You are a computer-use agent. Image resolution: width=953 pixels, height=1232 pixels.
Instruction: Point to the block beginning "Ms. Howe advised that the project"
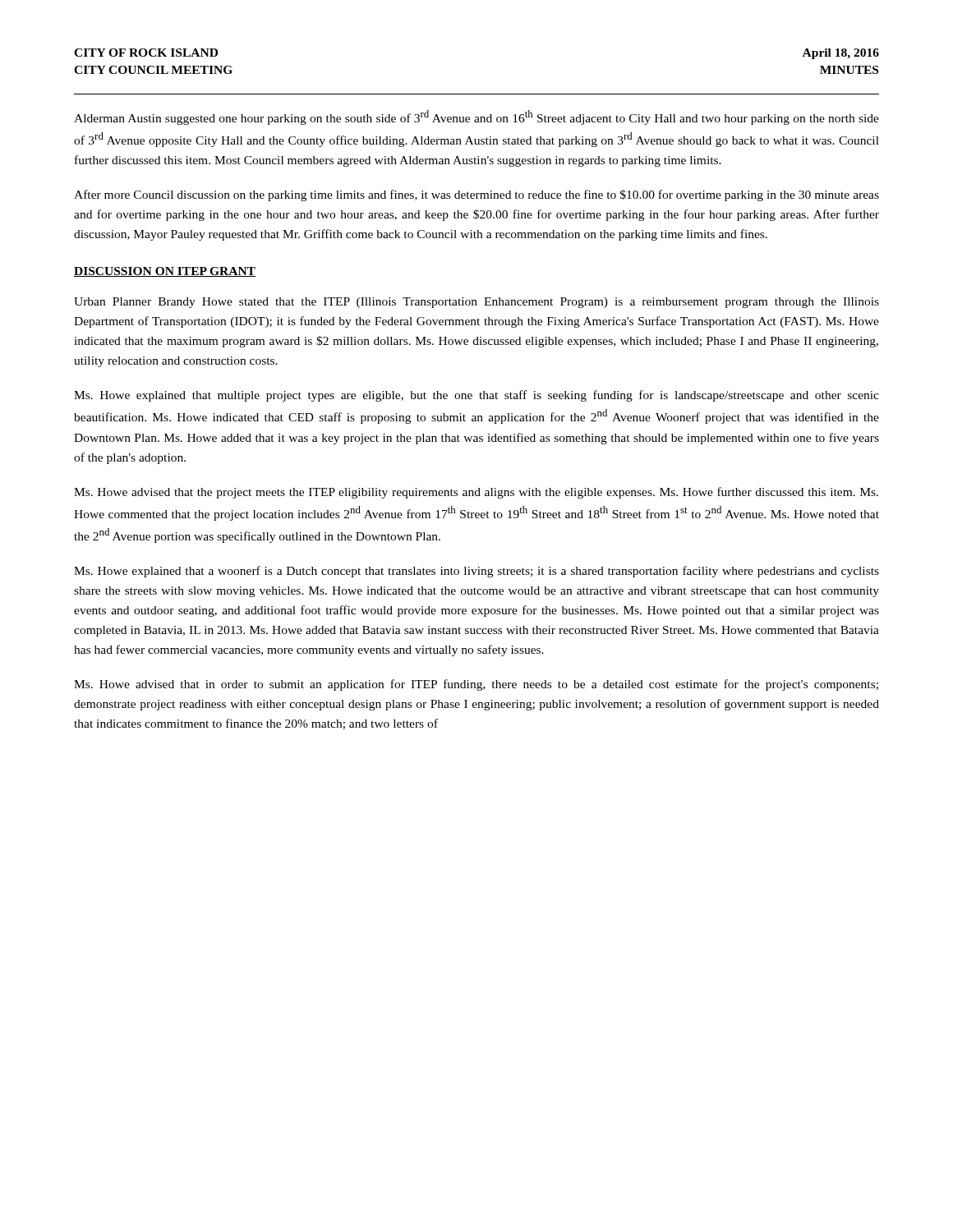coord(476,513)
